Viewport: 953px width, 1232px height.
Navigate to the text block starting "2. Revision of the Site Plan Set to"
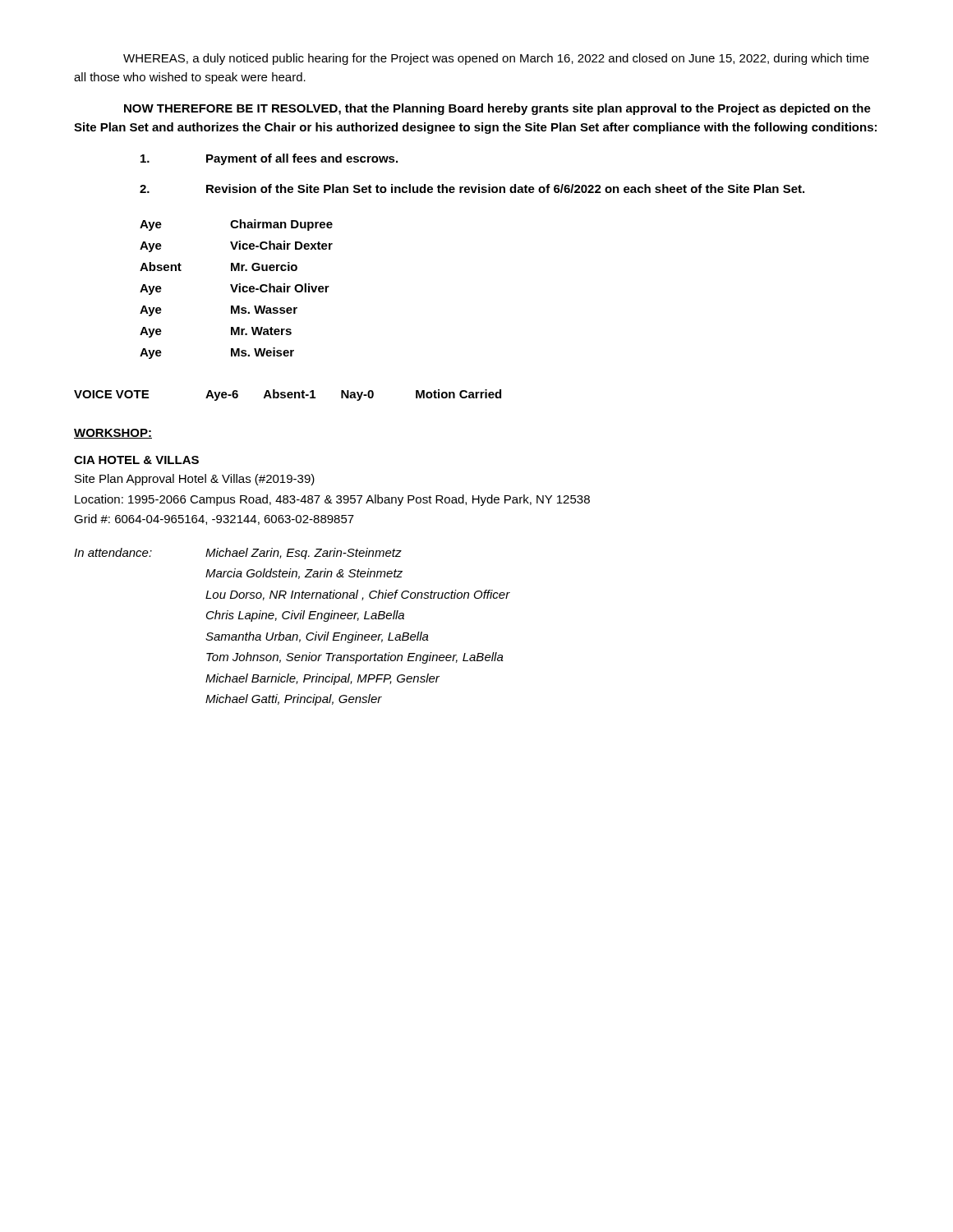(509, 189)
